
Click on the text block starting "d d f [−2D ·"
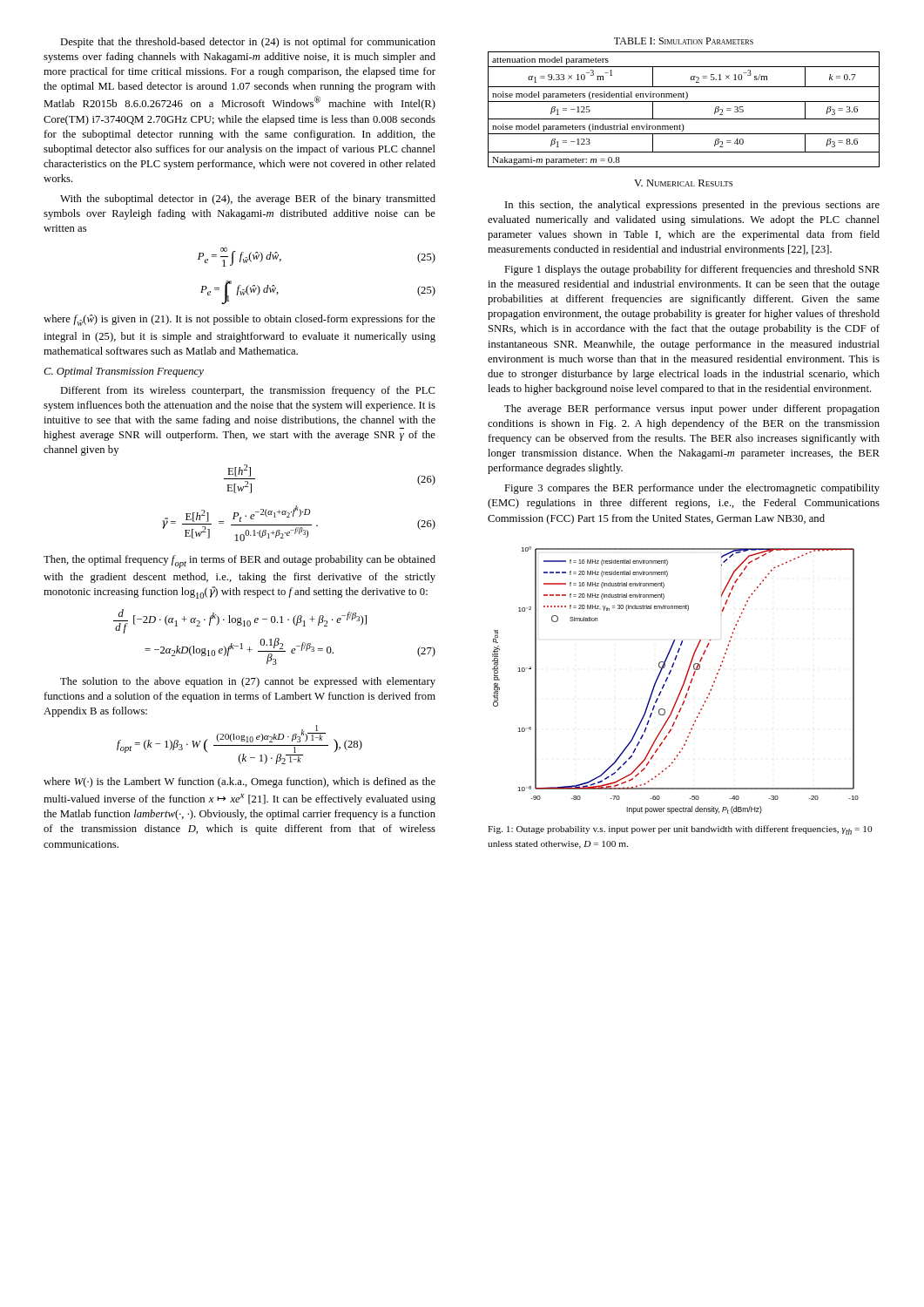(240, 621)
